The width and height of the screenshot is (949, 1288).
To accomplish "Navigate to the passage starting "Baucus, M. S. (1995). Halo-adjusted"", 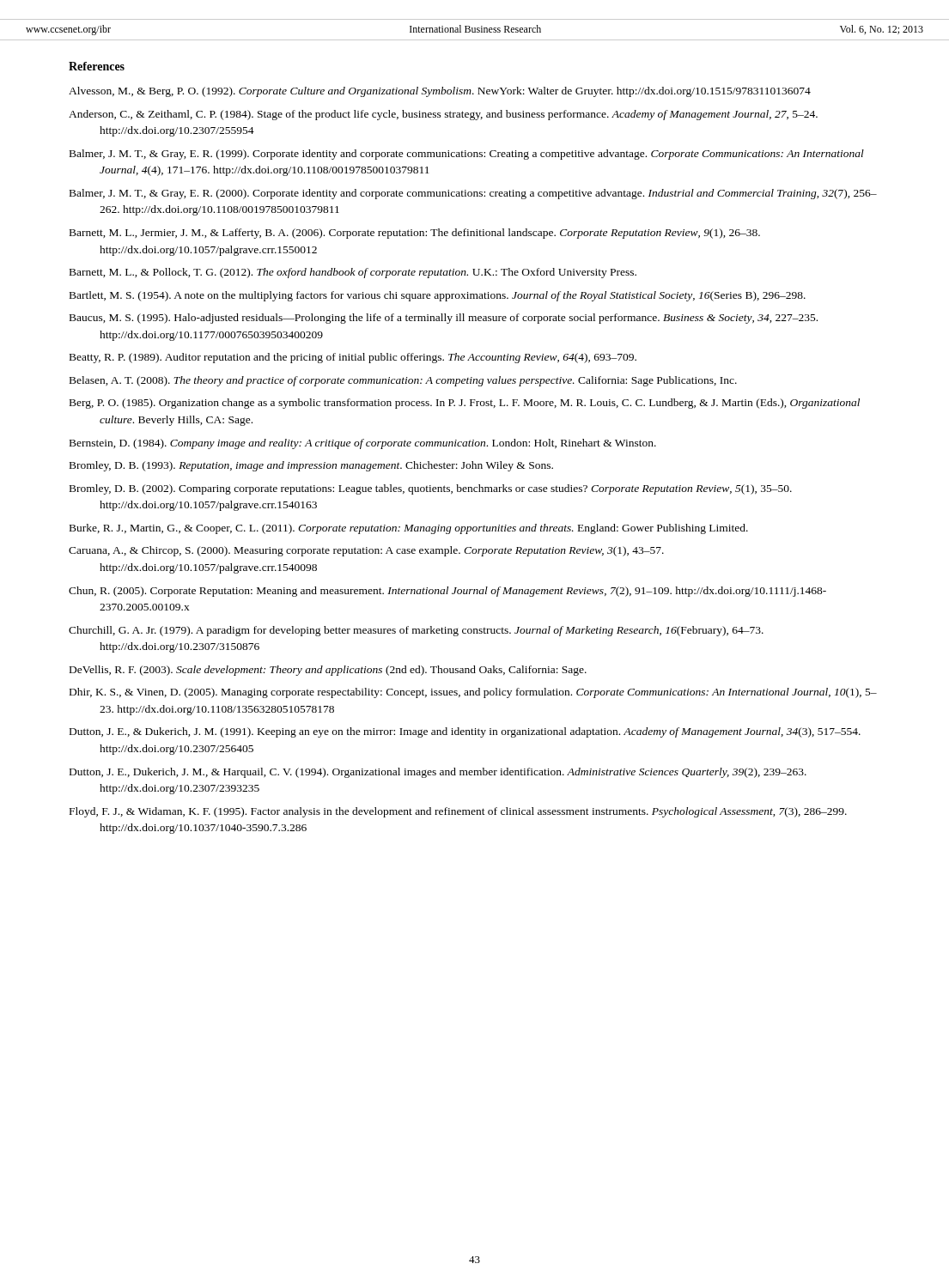I will click(x=444, y=326).
